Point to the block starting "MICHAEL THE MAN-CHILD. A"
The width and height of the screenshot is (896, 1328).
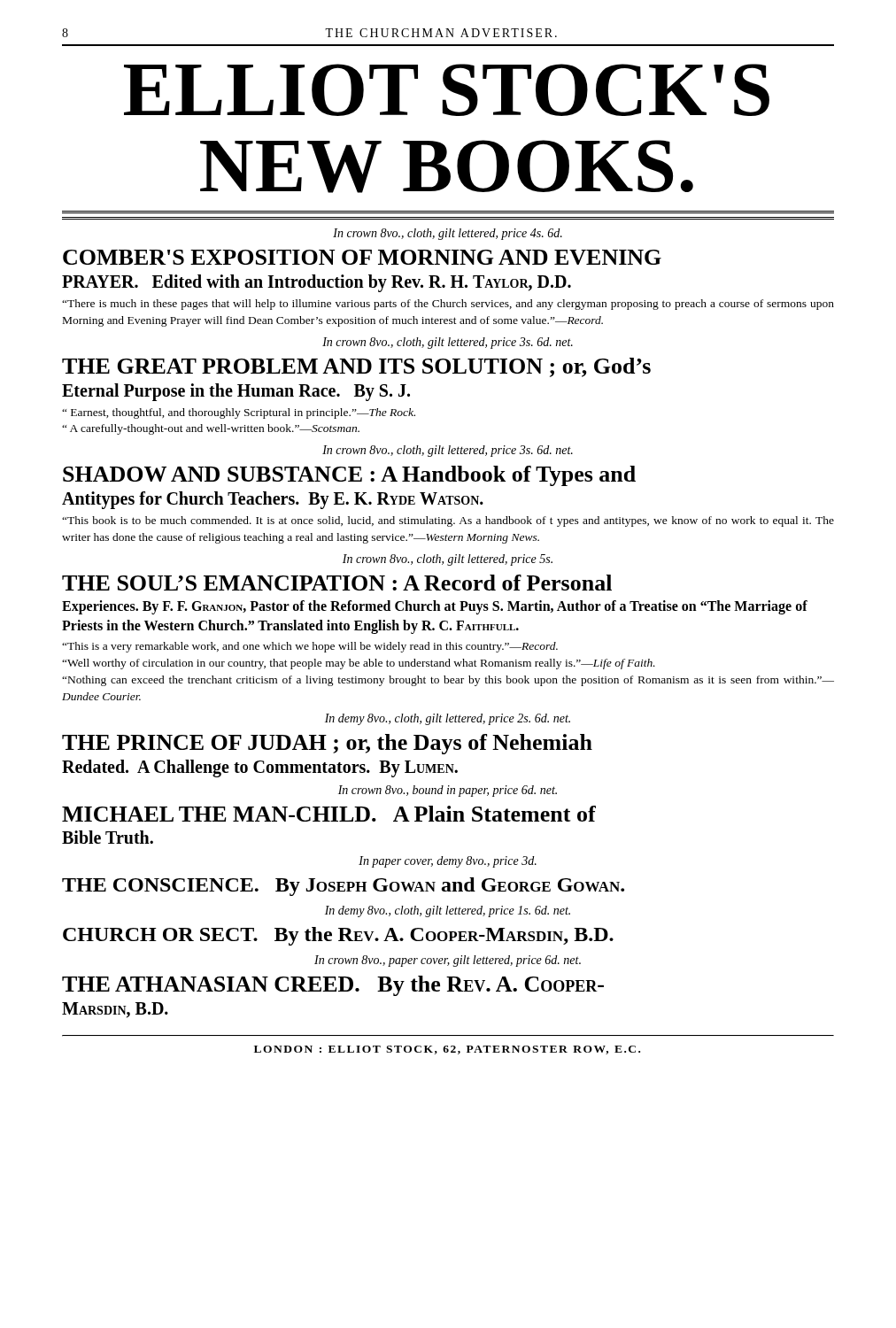(x=448, y=825)
